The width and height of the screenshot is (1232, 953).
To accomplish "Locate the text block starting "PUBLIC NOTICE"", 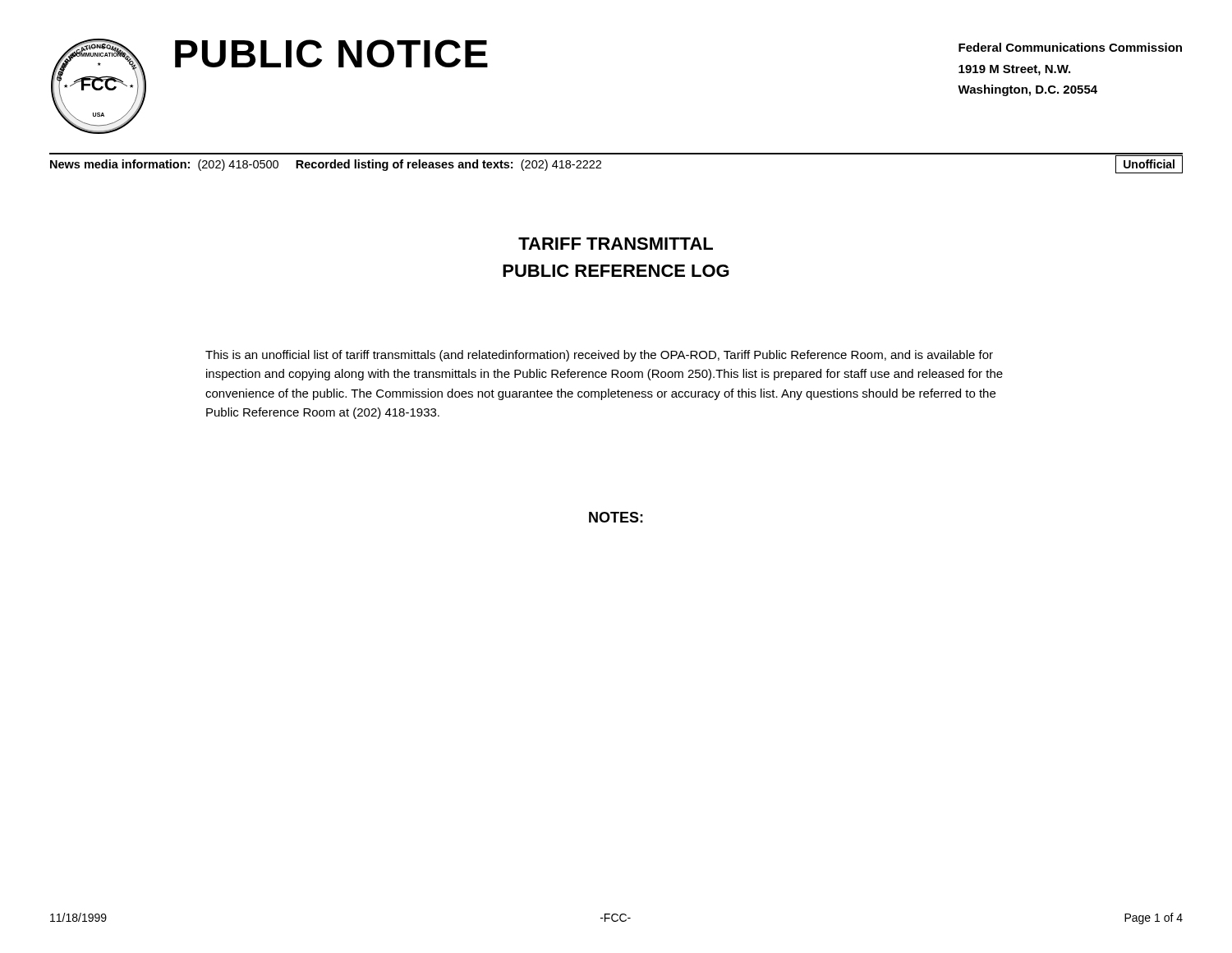I will point(350,57).
